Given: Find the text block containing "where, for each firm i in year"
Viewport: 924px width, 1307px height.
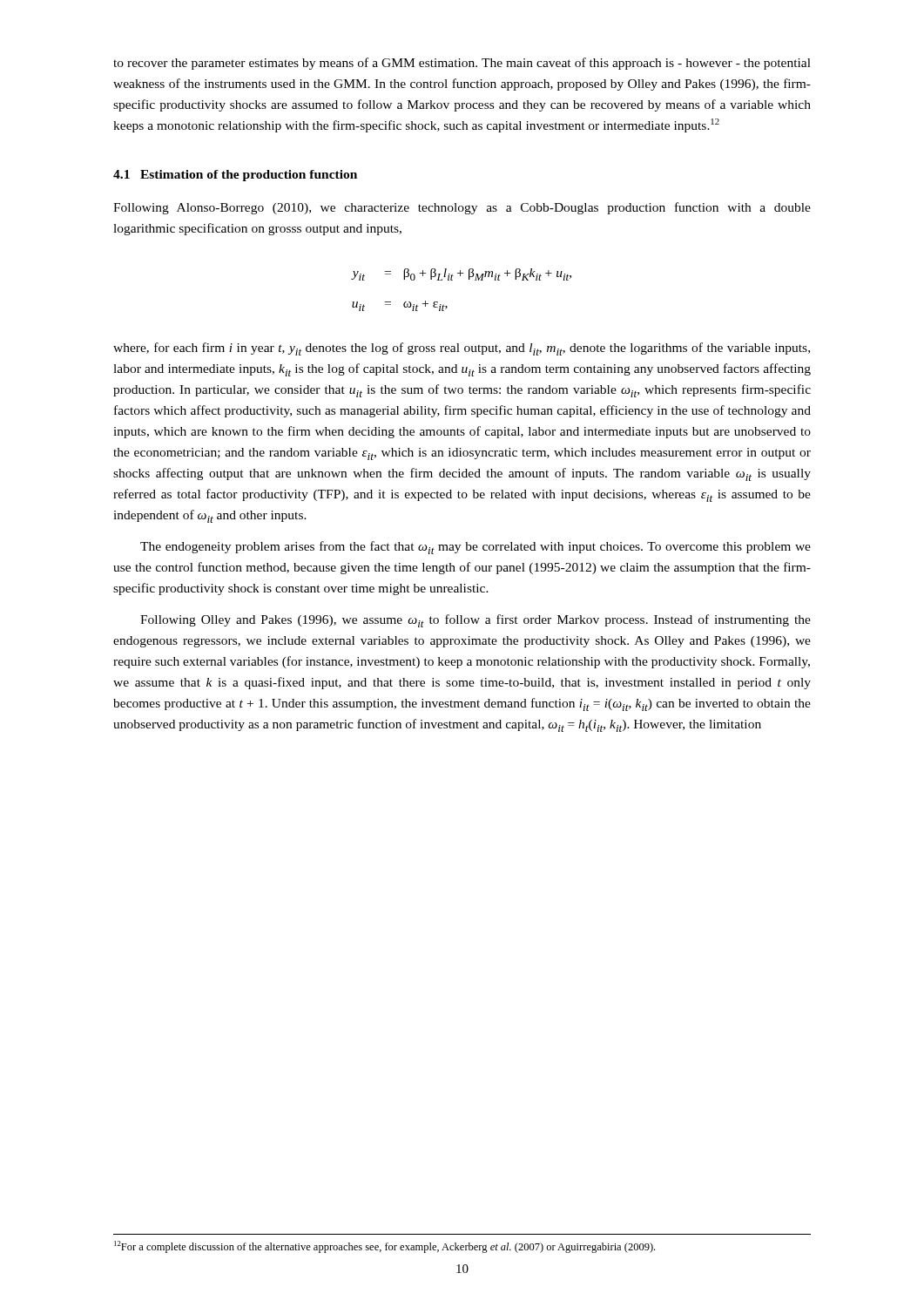Looking at the screenshot, I should point(462,433).
